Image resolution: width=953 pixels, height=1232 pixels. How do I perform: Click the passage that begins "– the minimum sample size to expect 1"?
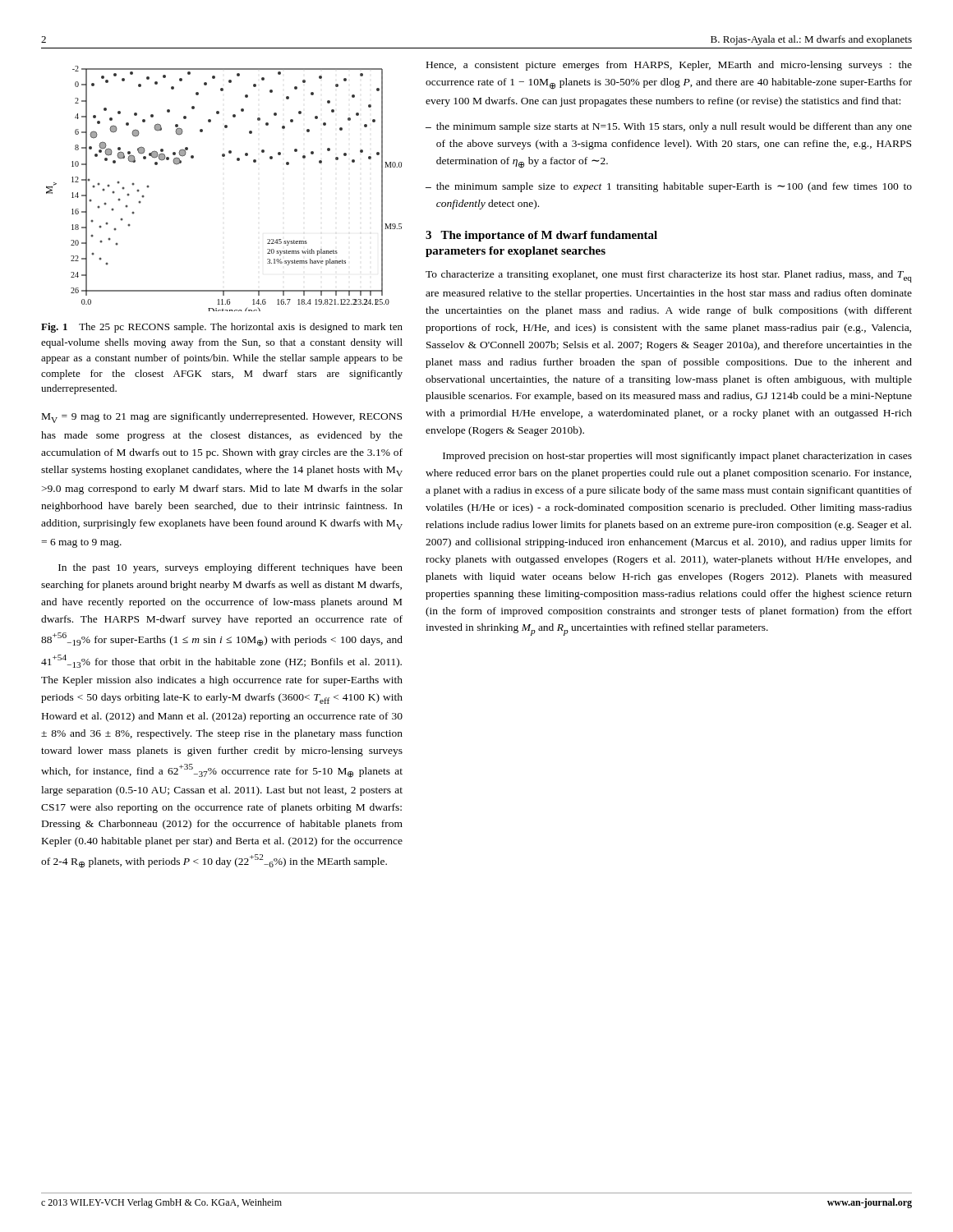tap(669, 195)
